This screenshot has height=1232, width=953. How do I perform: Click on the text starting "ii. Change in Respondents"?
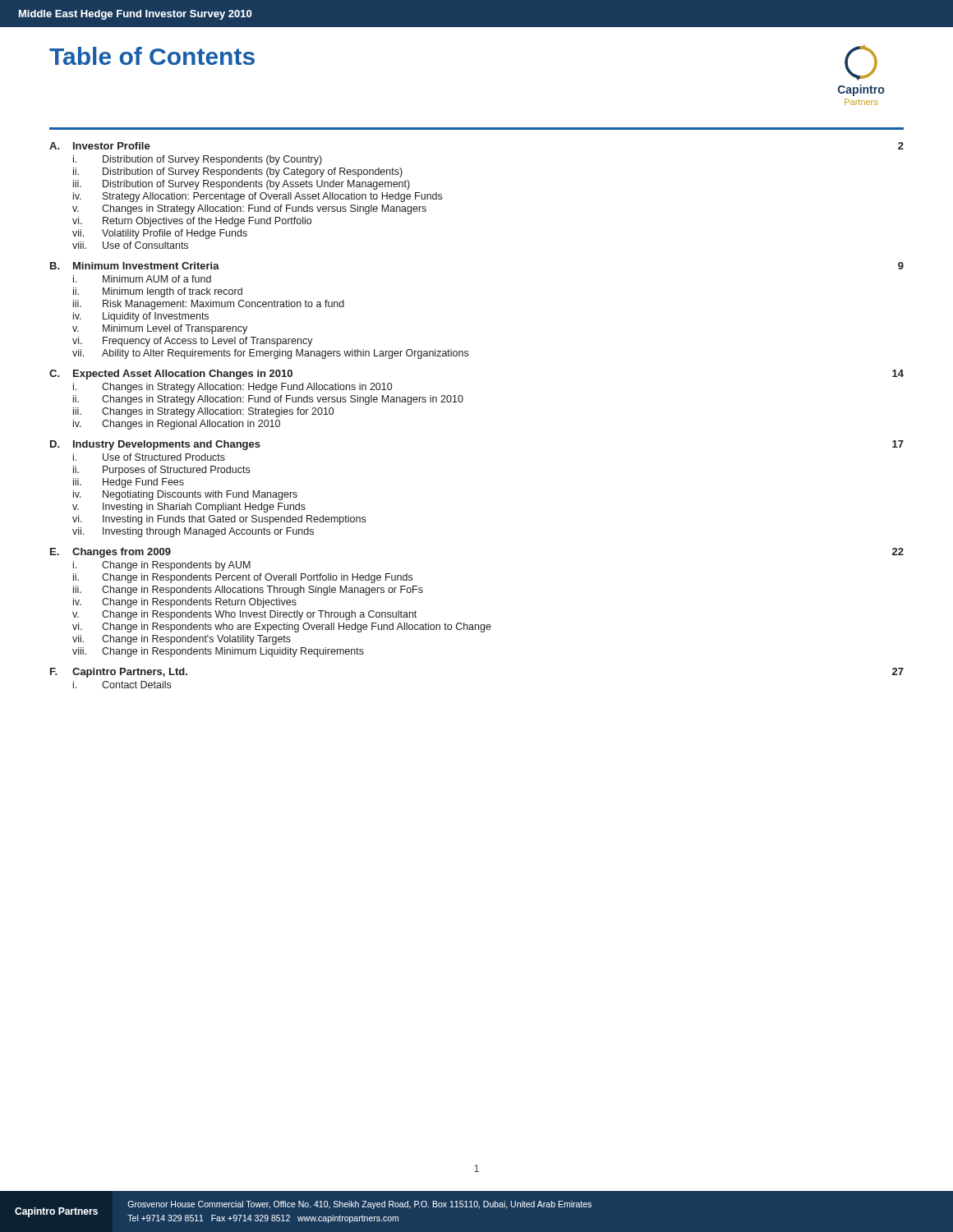(243, 578)
